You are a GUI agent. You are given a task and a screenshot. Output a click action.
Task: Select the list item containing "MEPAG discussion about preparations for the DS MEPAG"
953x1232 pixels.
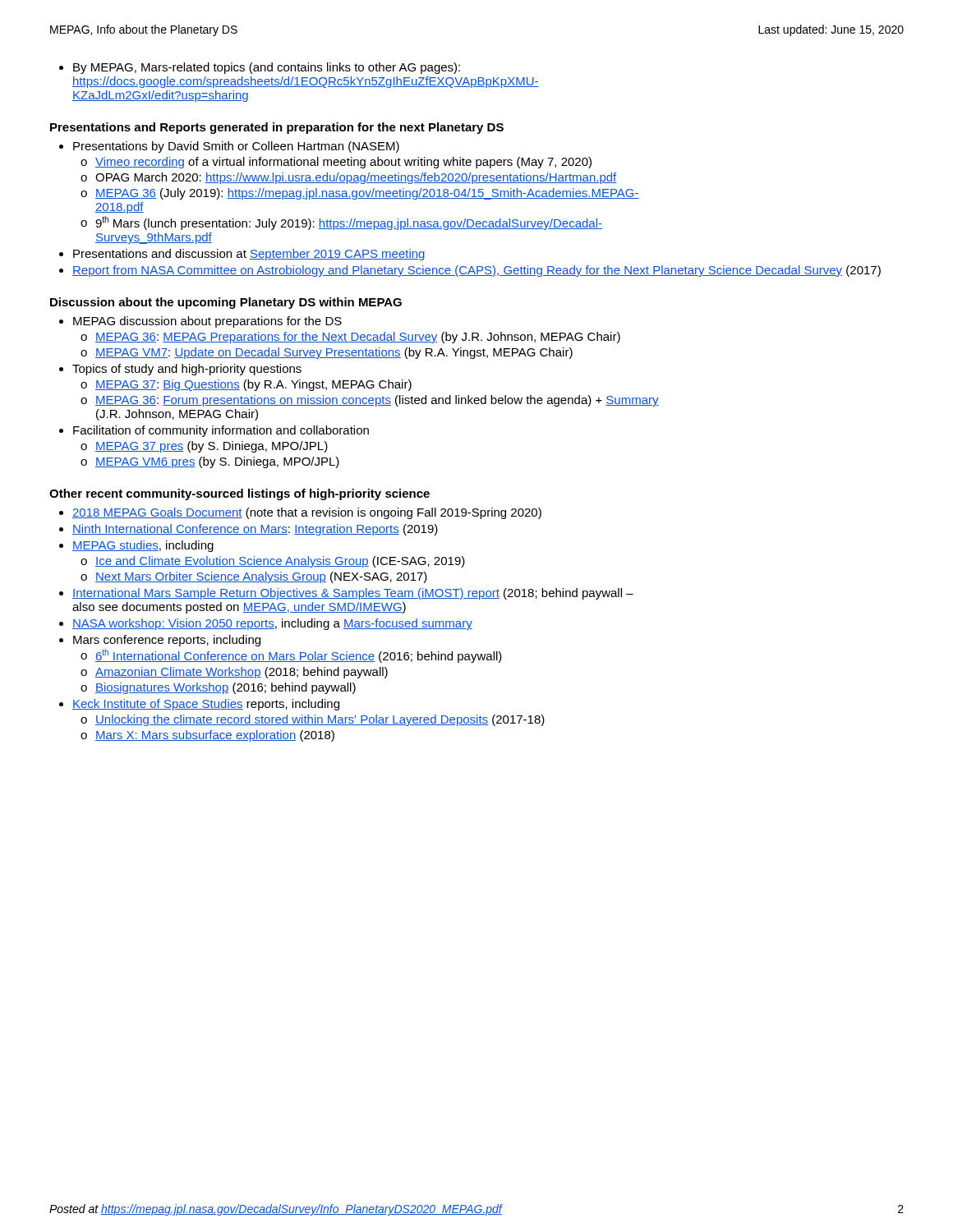click(476, 391)
